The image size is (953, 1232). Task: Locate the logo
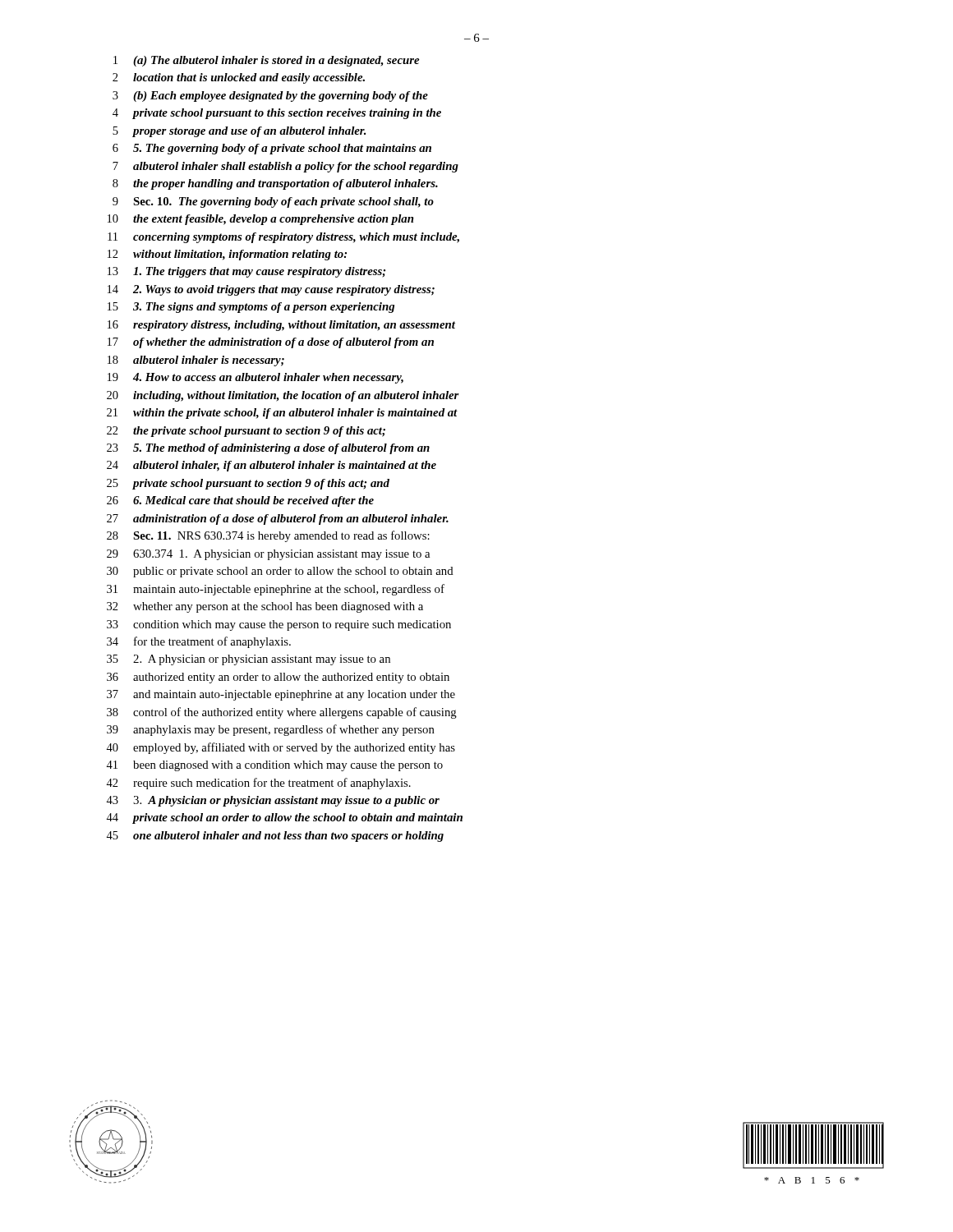coord(111,1142)
